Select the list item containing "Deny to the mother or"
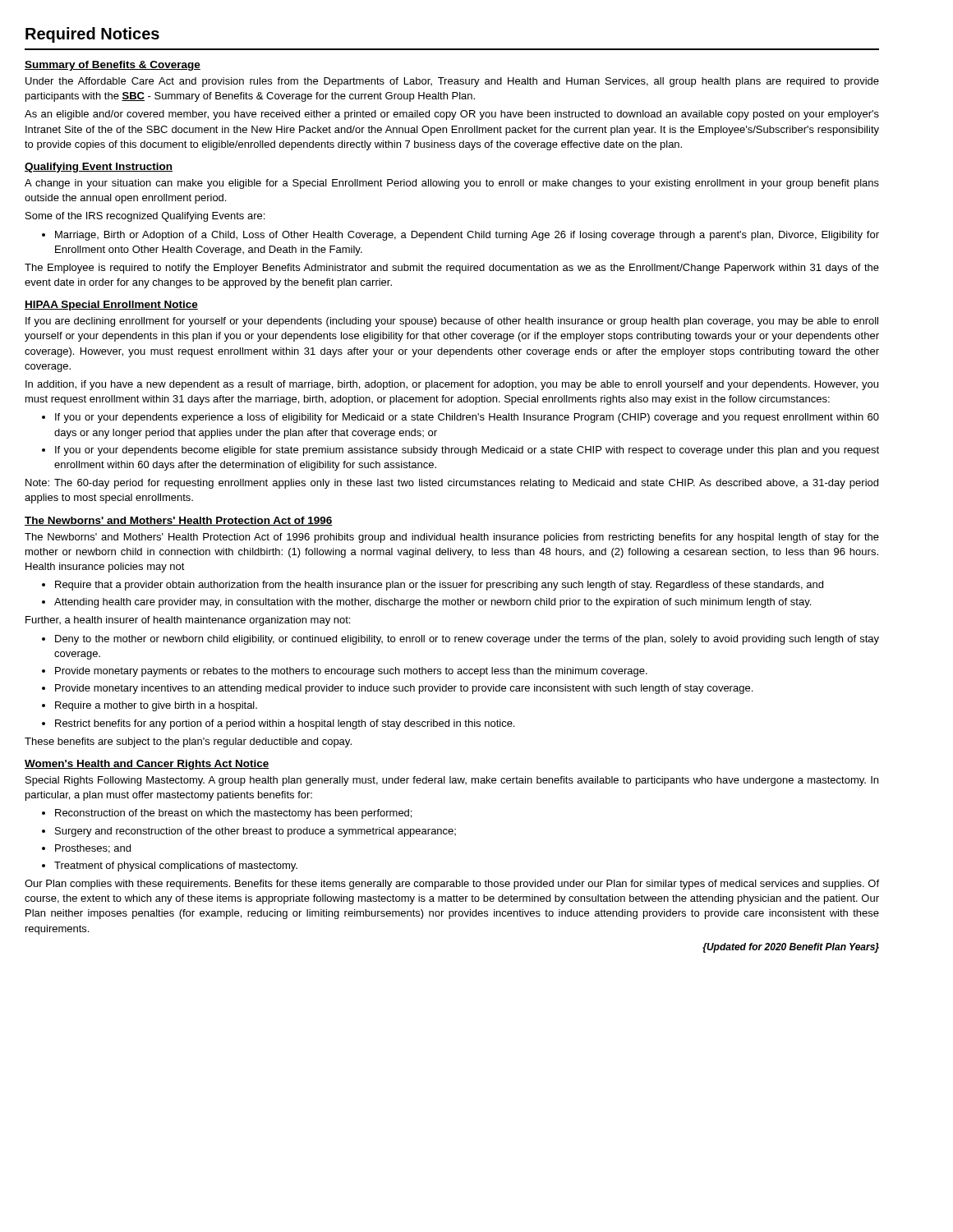The width and height of the screenshot is (953, 1232). (x=467, y=646)
